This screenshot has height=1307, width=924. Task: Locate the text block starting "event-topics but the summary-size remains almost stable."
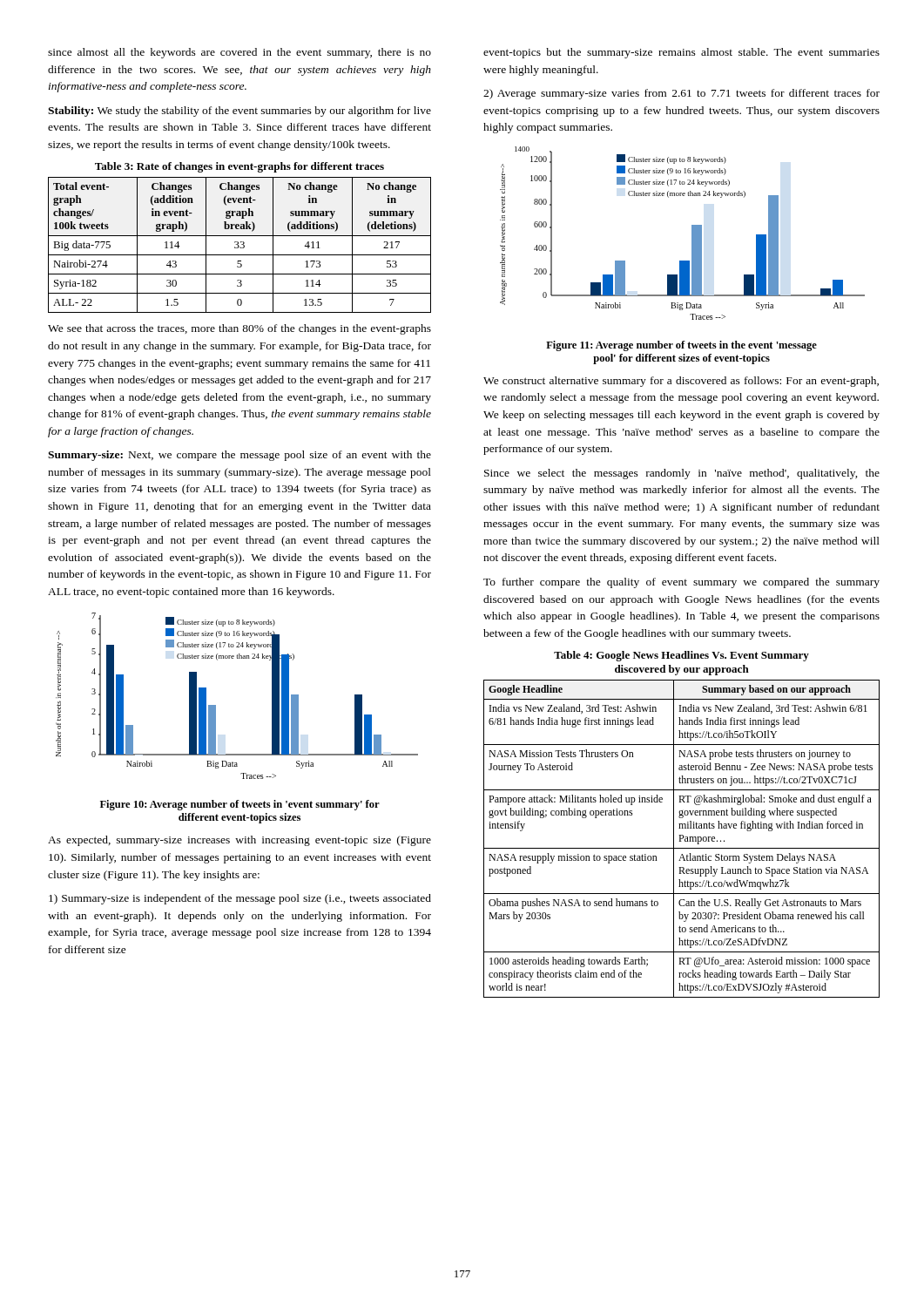(x=681, y=90)
